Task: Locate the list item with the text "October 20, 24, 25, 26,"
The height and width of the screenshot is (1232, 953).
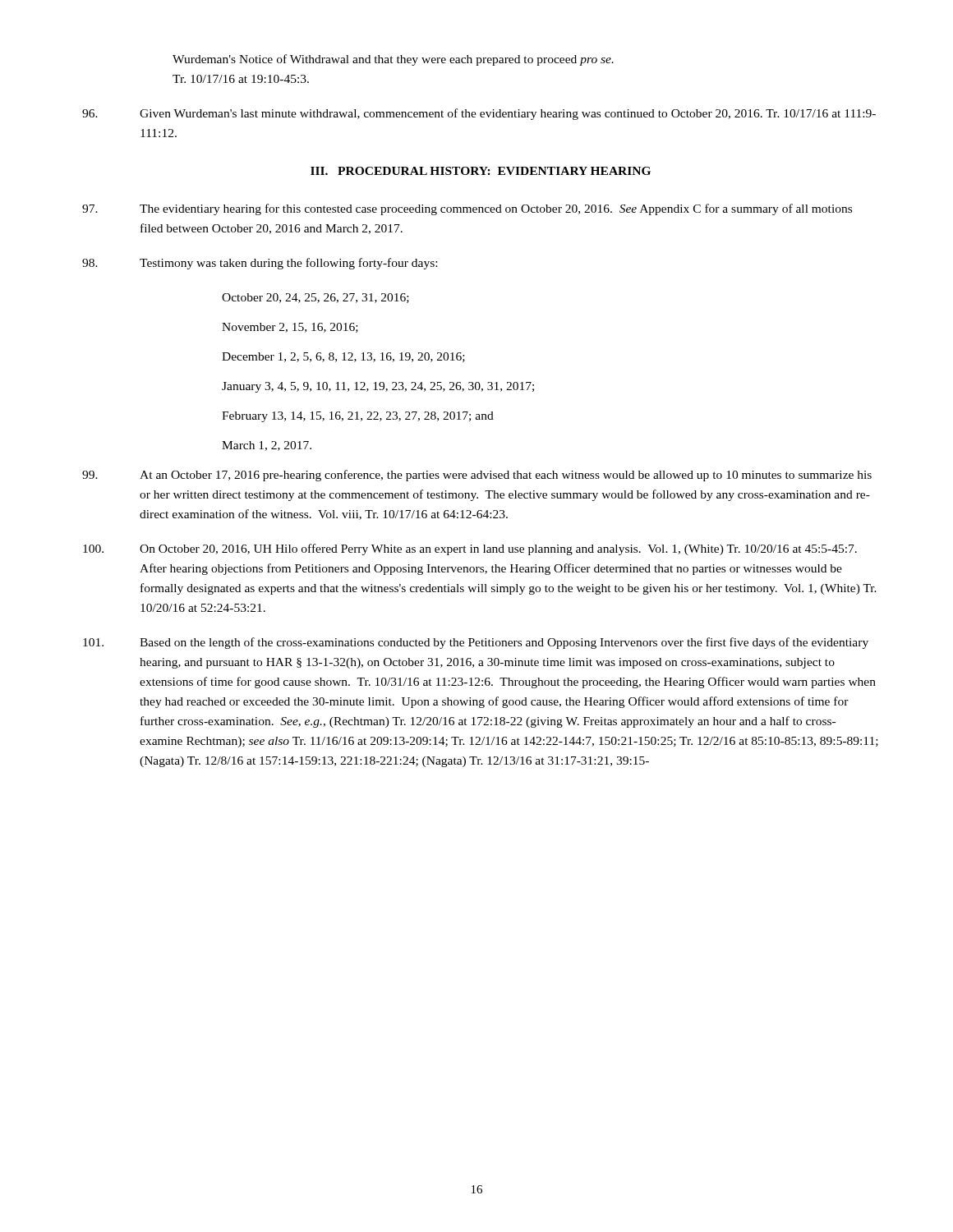Action: pos(316,297)
